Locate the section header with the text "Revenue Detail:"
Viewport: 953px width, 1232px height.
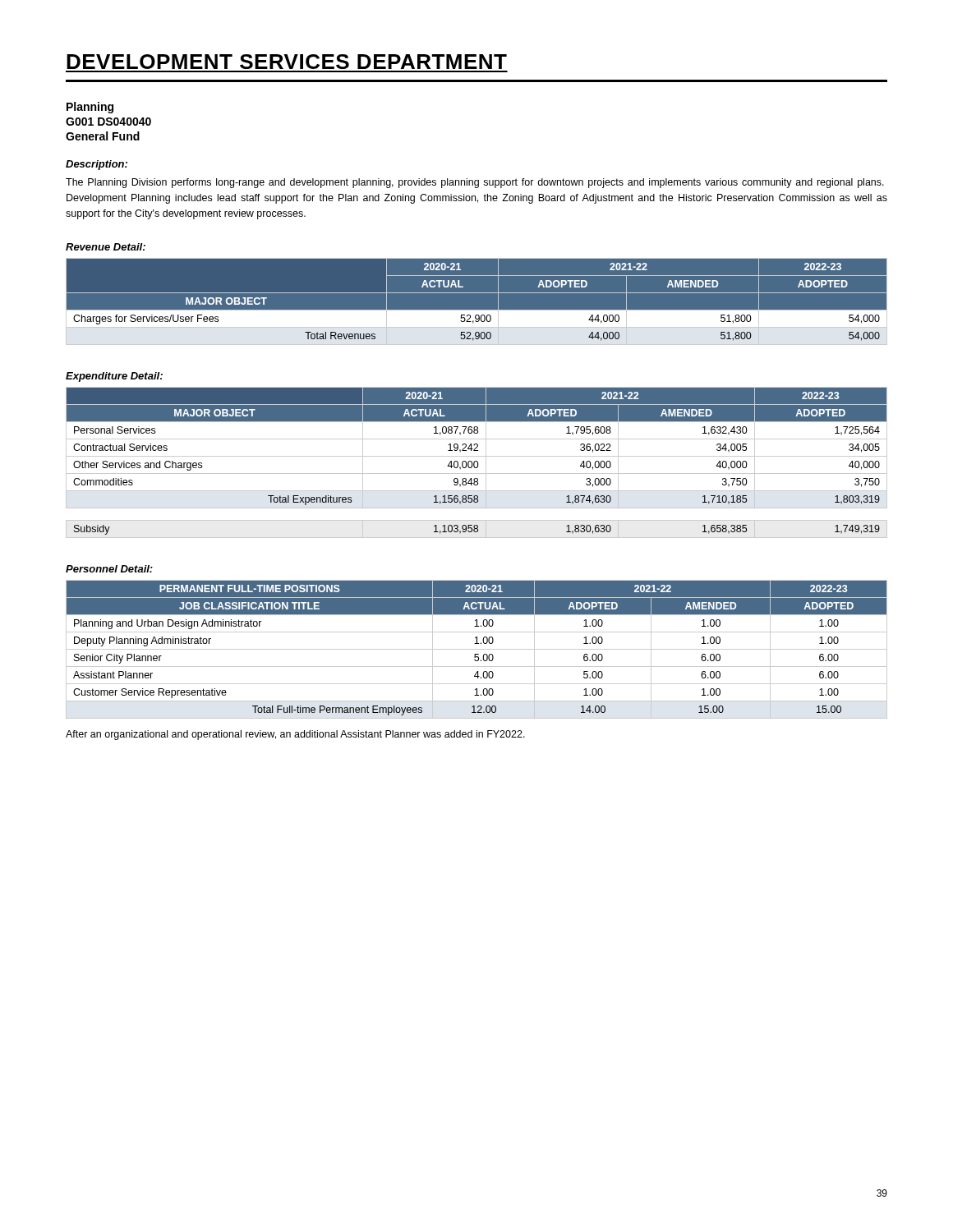(x=106, y=247)
